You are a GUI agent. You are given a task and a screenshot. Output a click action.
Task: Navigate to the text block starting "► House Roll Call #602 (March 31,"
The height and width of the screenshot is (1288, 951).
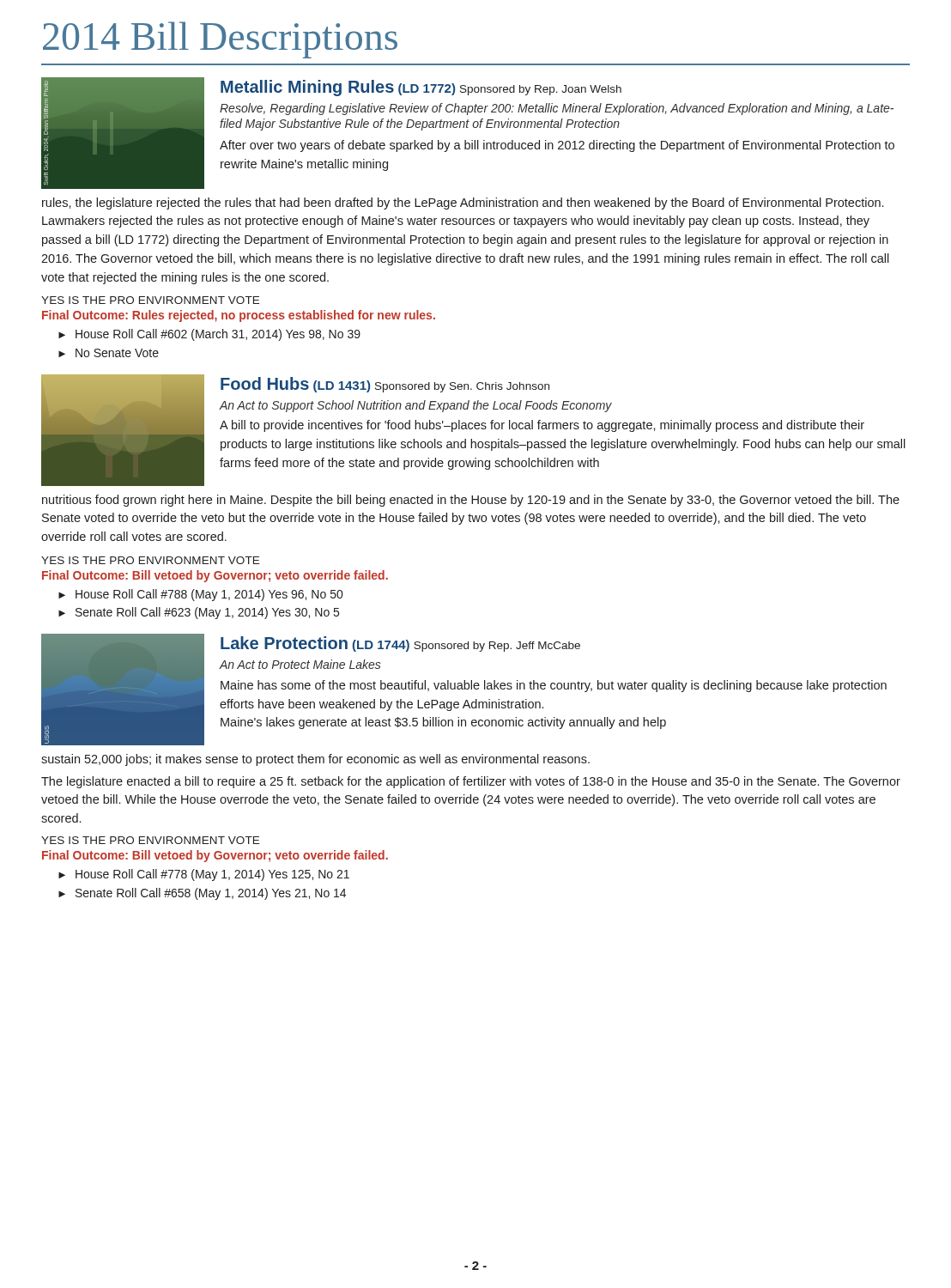tap(209, 335)
